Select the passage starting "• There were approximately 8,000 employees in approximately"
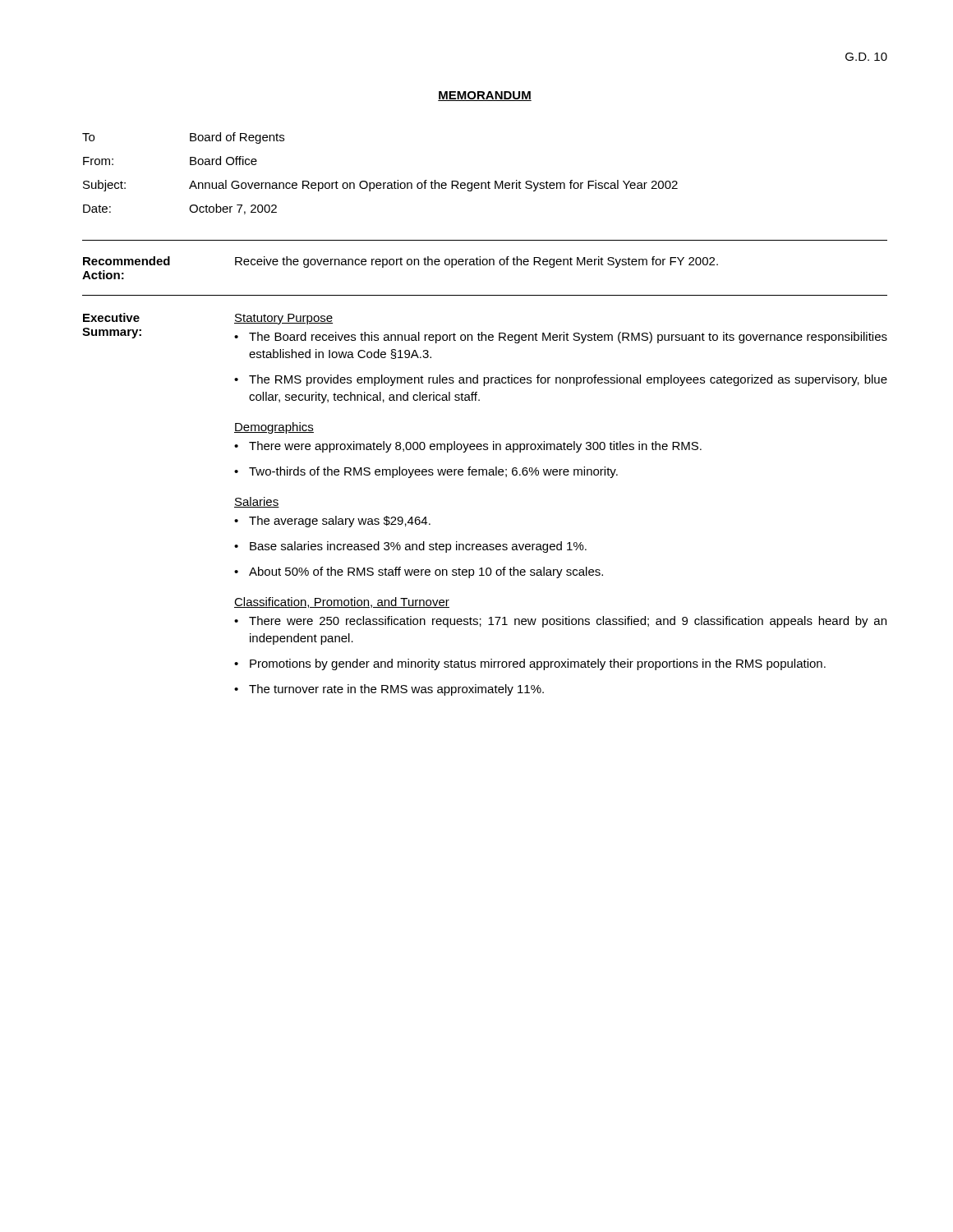 [x=561, y=446]
